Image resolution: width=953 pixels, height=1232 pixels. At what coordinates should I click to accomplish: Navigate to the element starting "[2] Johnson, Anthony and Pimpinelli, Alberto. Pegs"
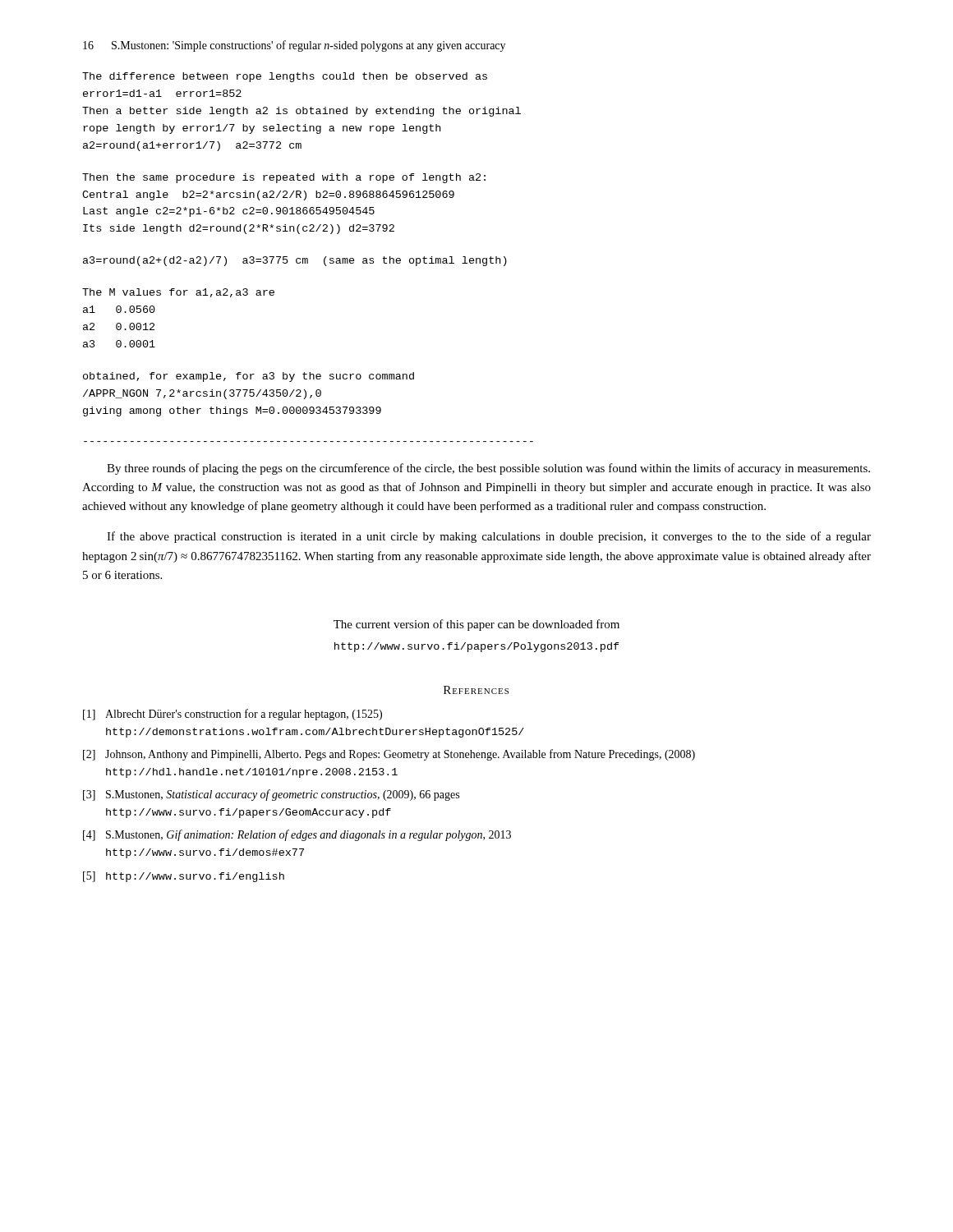pyautogui.click(x=476, y=763)
